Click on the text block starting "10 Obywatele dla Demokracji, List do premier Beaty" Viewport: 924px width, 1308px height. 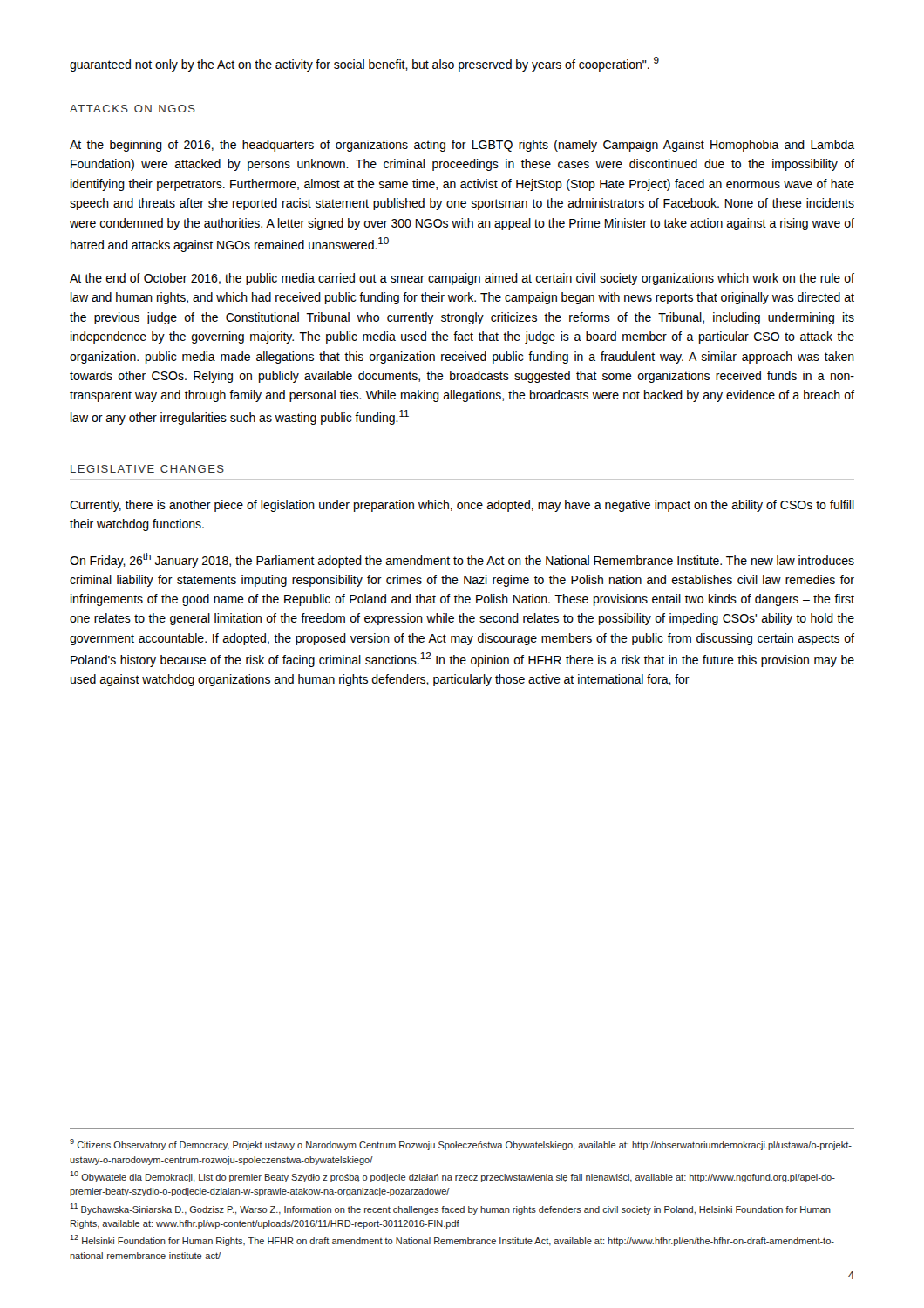(452, 1183)
